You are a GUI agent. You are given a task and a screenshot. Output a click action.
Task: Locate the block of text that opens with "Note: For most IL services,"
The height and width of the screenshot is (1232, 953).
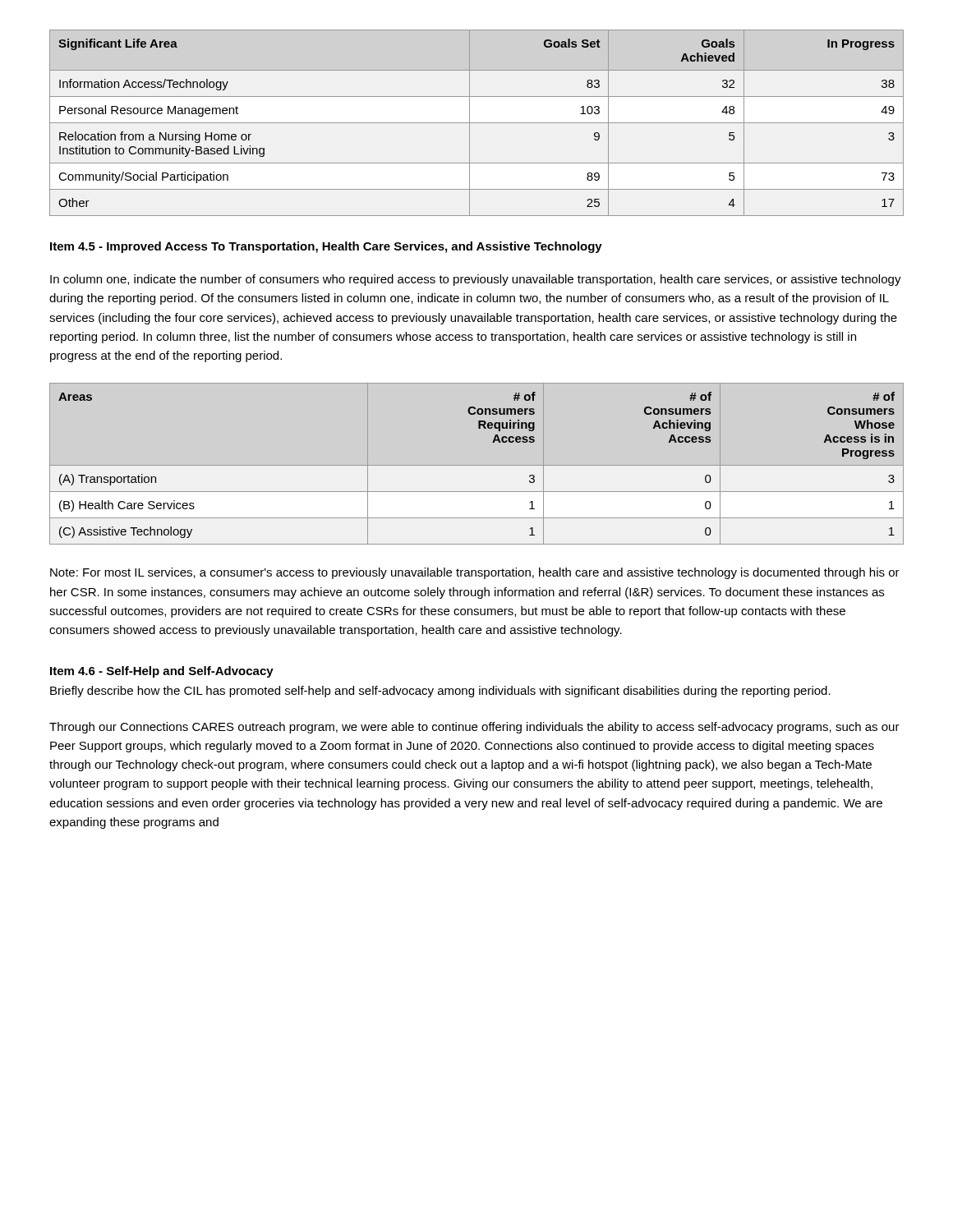[x=474, y=601]
